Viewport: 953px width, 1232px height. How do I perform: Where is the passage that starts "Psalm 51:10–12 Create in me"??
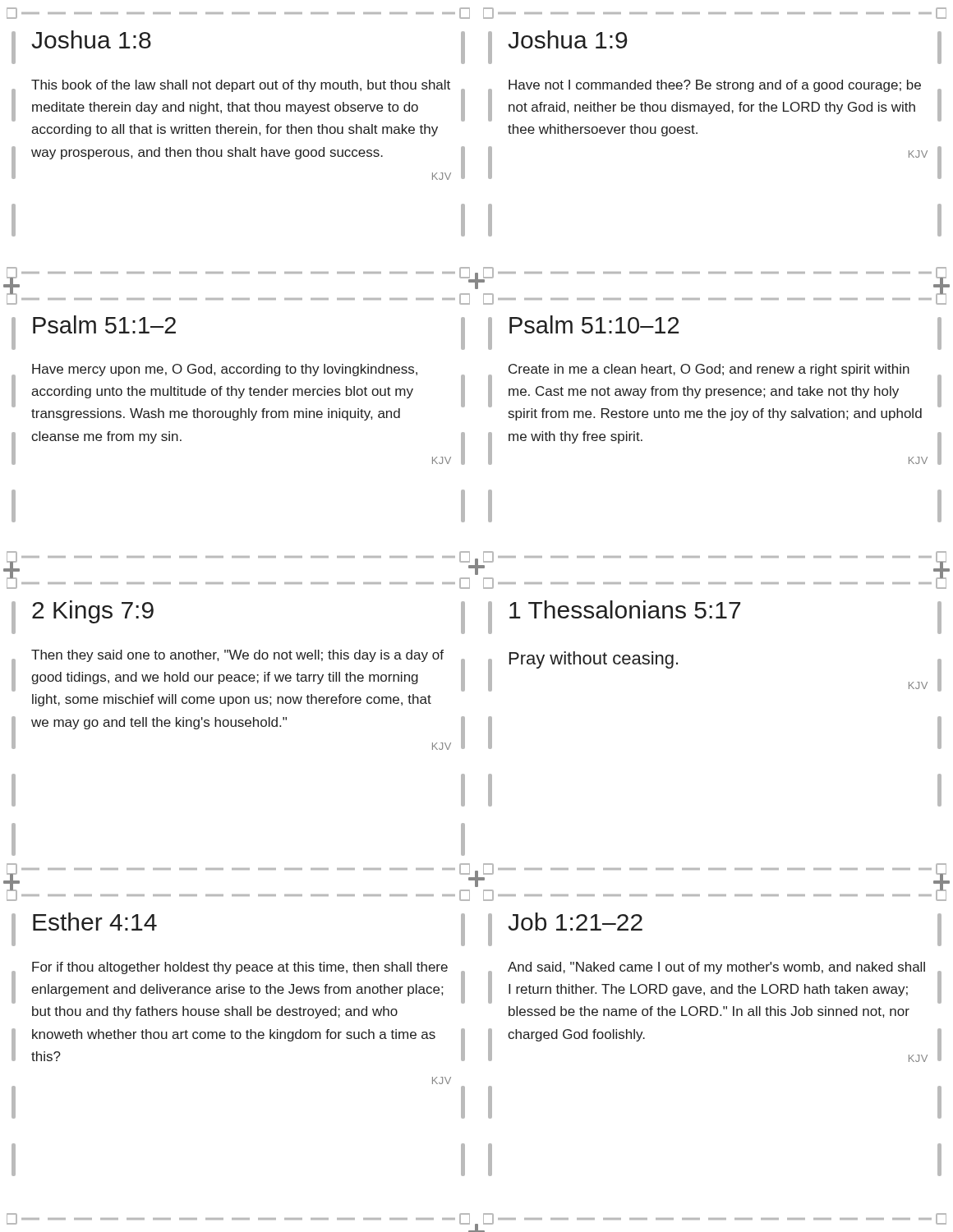coord(715,428)
